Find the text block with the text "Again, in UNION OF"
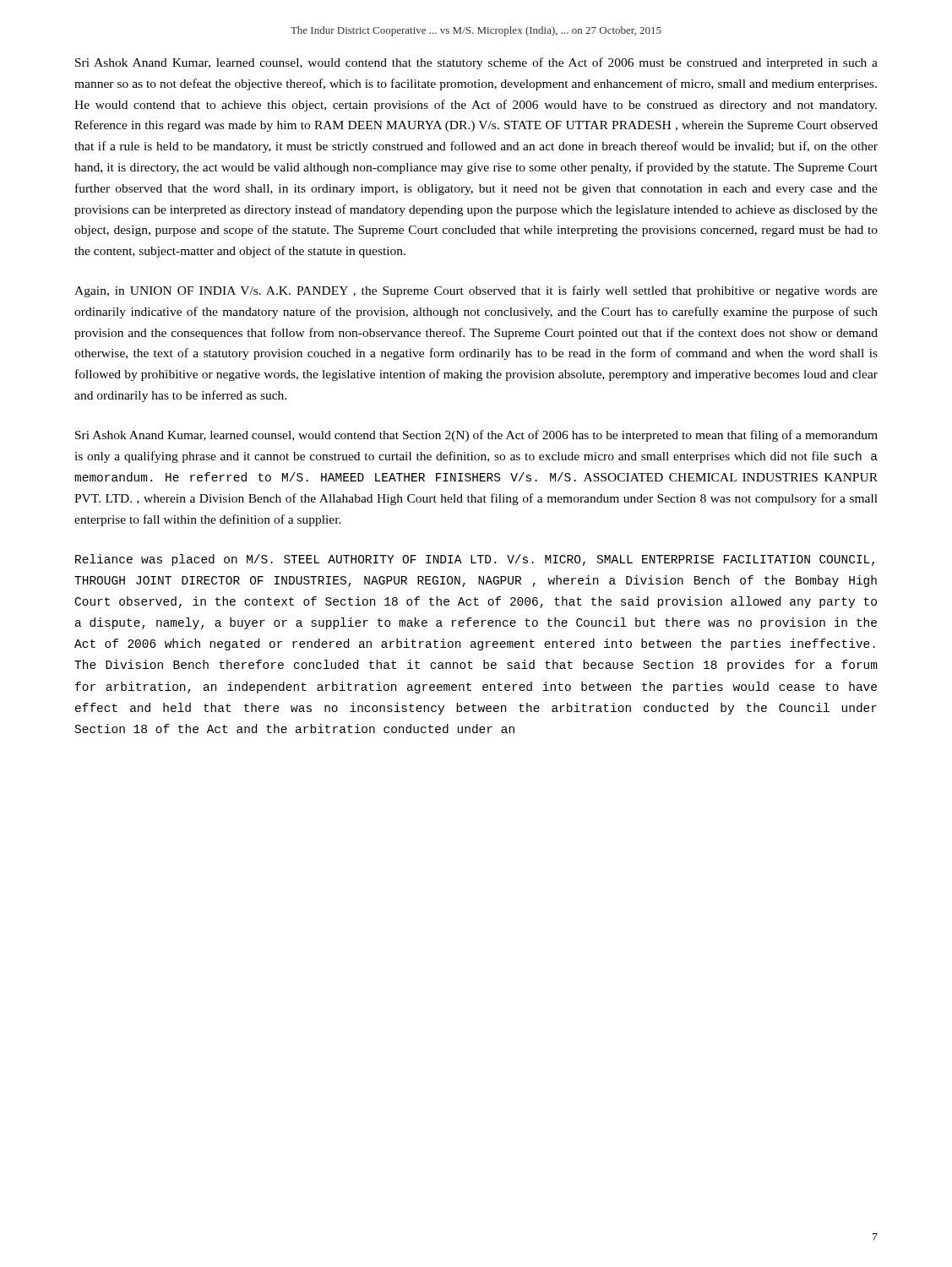The width and height of the screenshot is (952, 1267). click(x=476, y=342)
